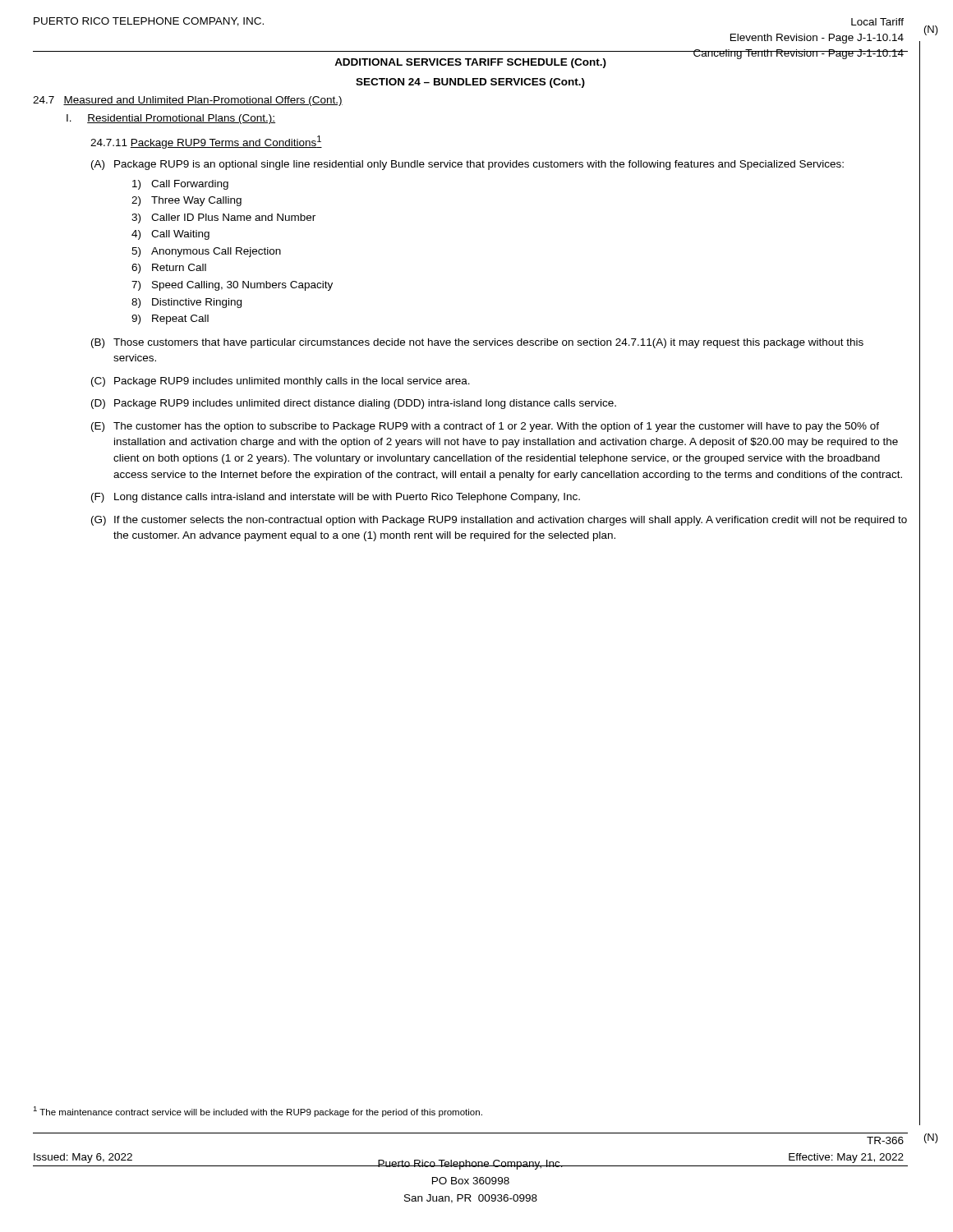
Task: Select the passage starting "(D) Package RUP9 includes unlimited direct"
Action: (499, 403)
